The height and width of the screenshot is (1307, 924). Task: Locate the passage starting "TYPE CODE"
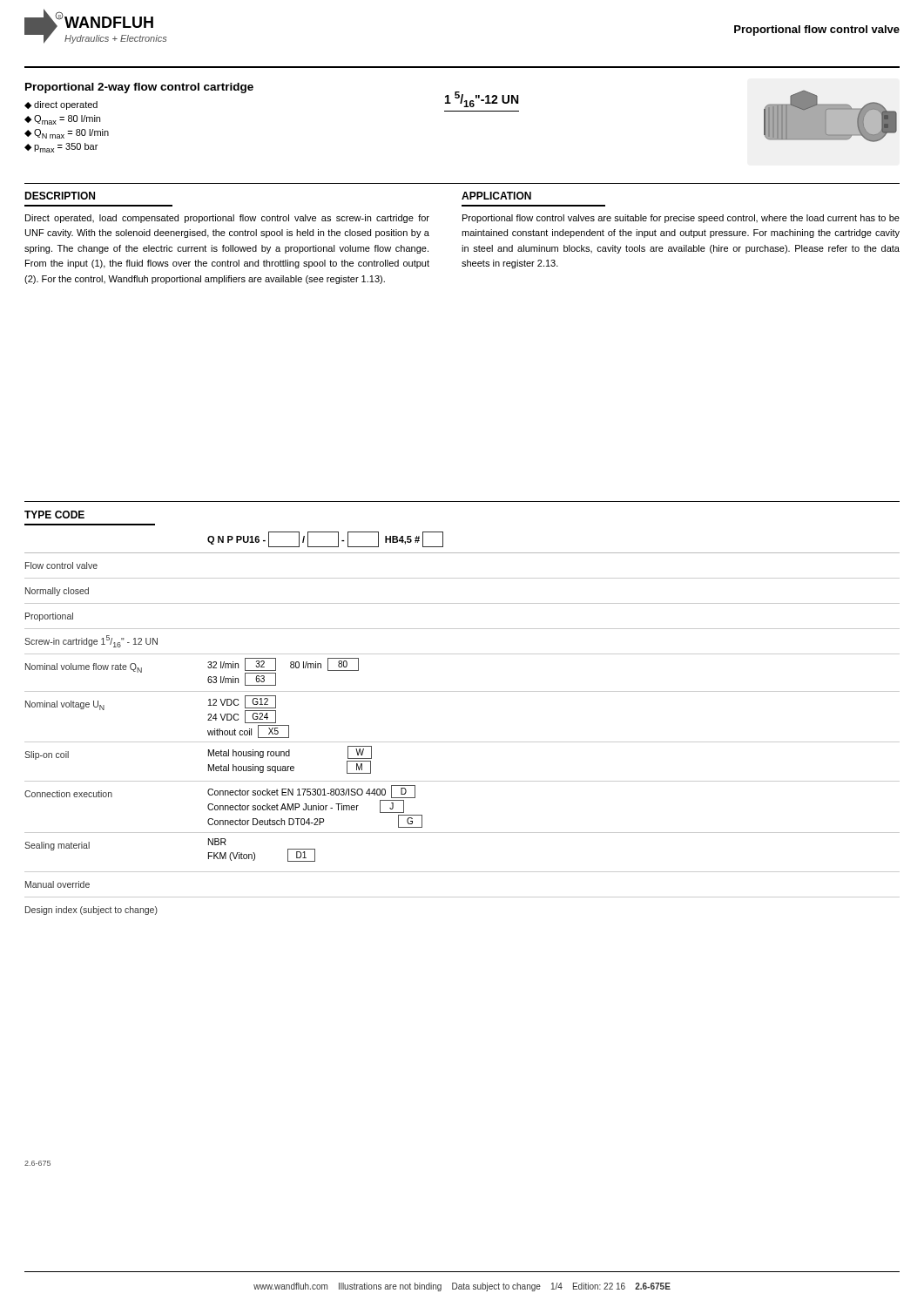click(90, 517)
